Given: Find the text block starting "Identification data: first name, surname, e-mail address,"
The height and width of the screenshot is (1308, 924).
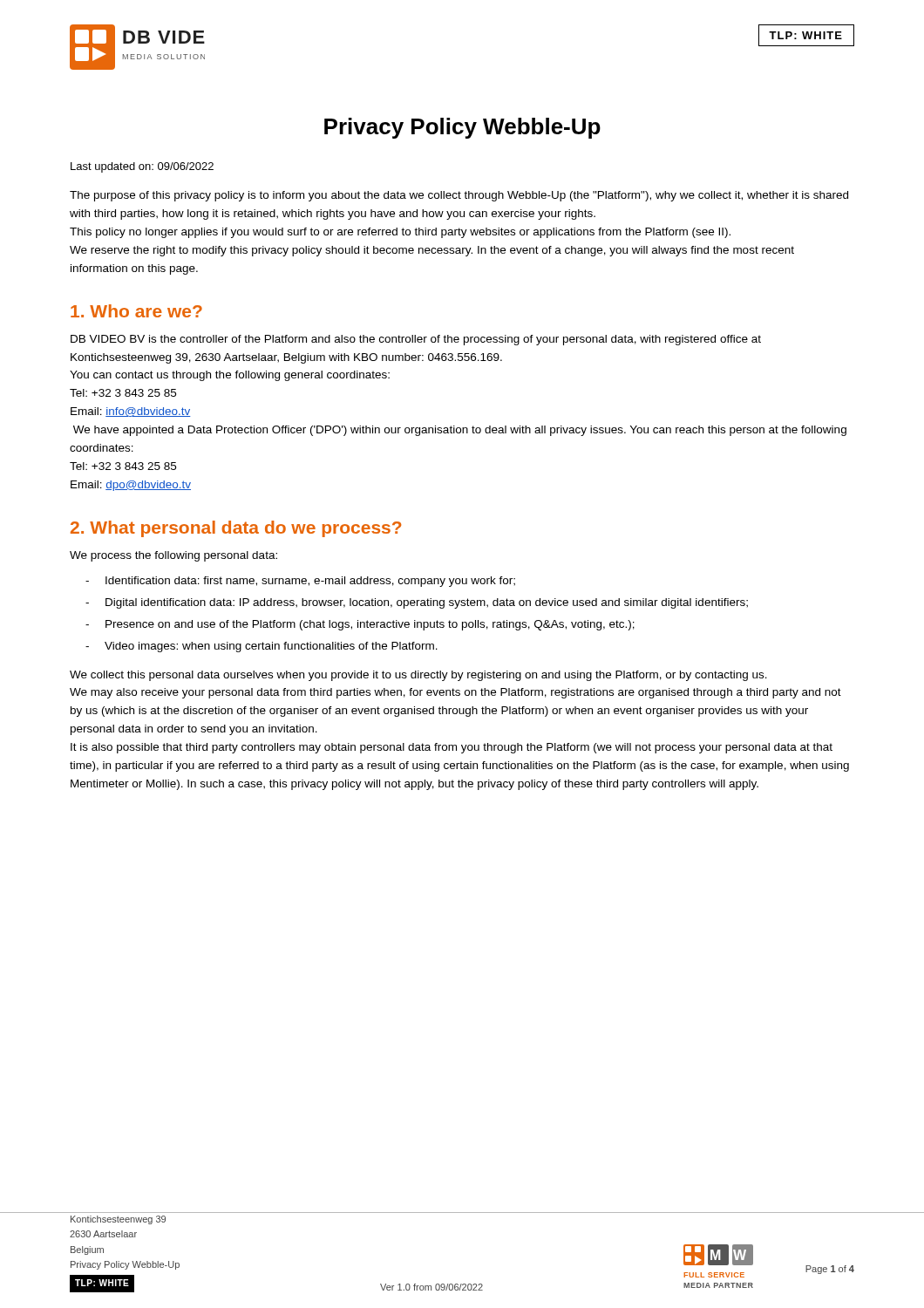Looking at the screenshot, I should pos(310,580).
